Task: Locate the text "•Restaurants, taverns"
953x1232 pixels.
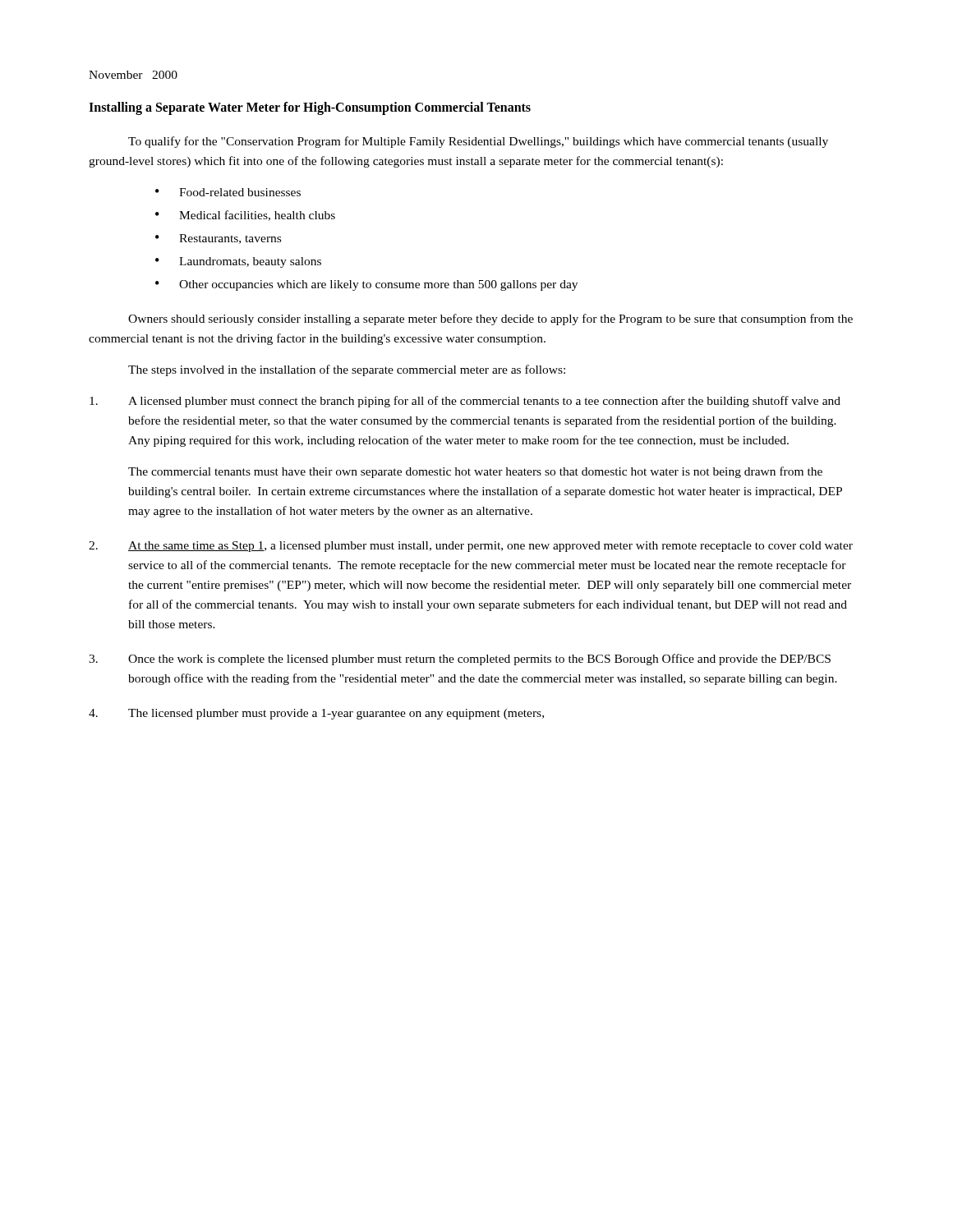Action: (218, 238)
